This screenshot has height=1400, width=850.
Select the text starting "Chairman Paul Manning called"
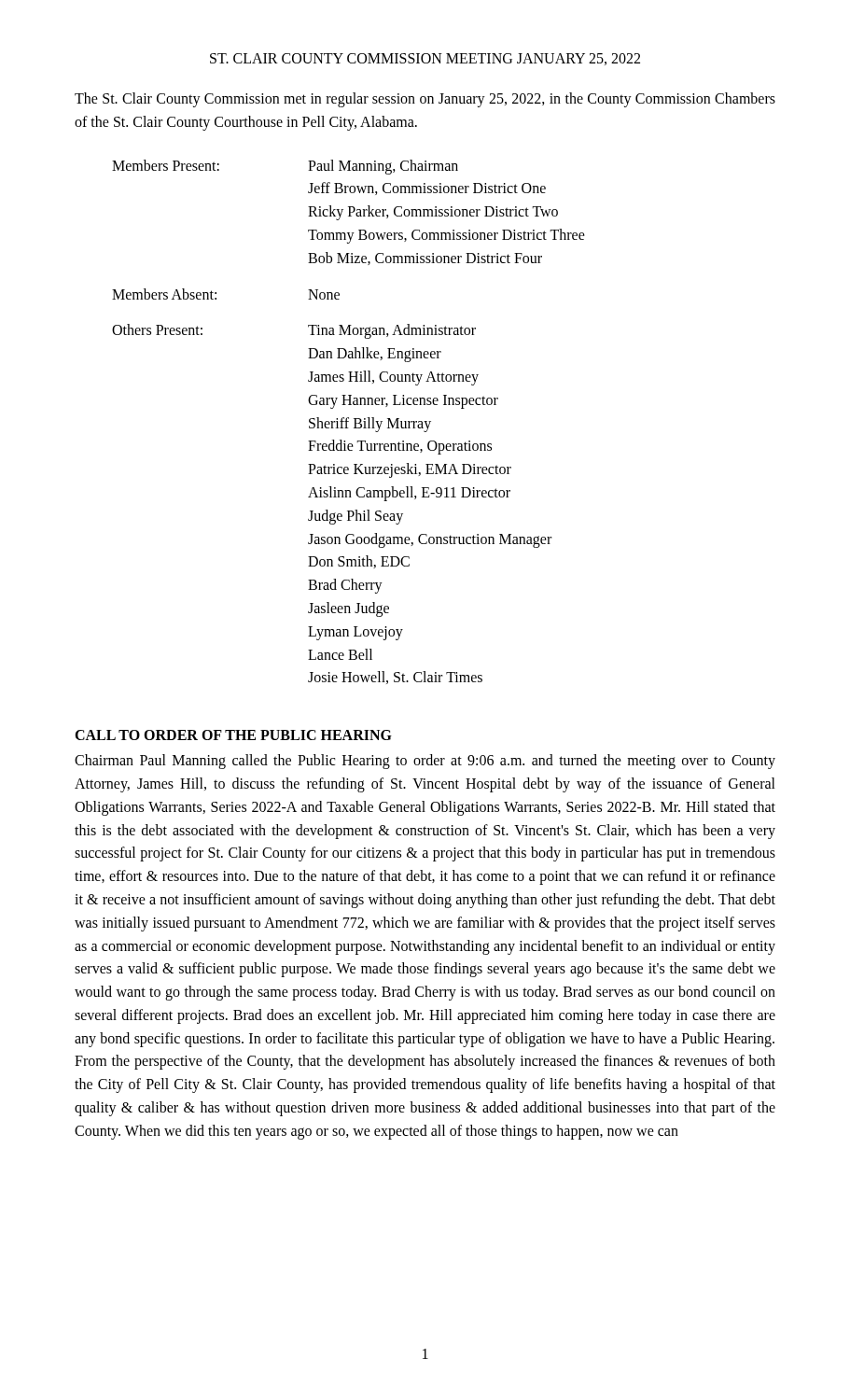click(425, 945)
